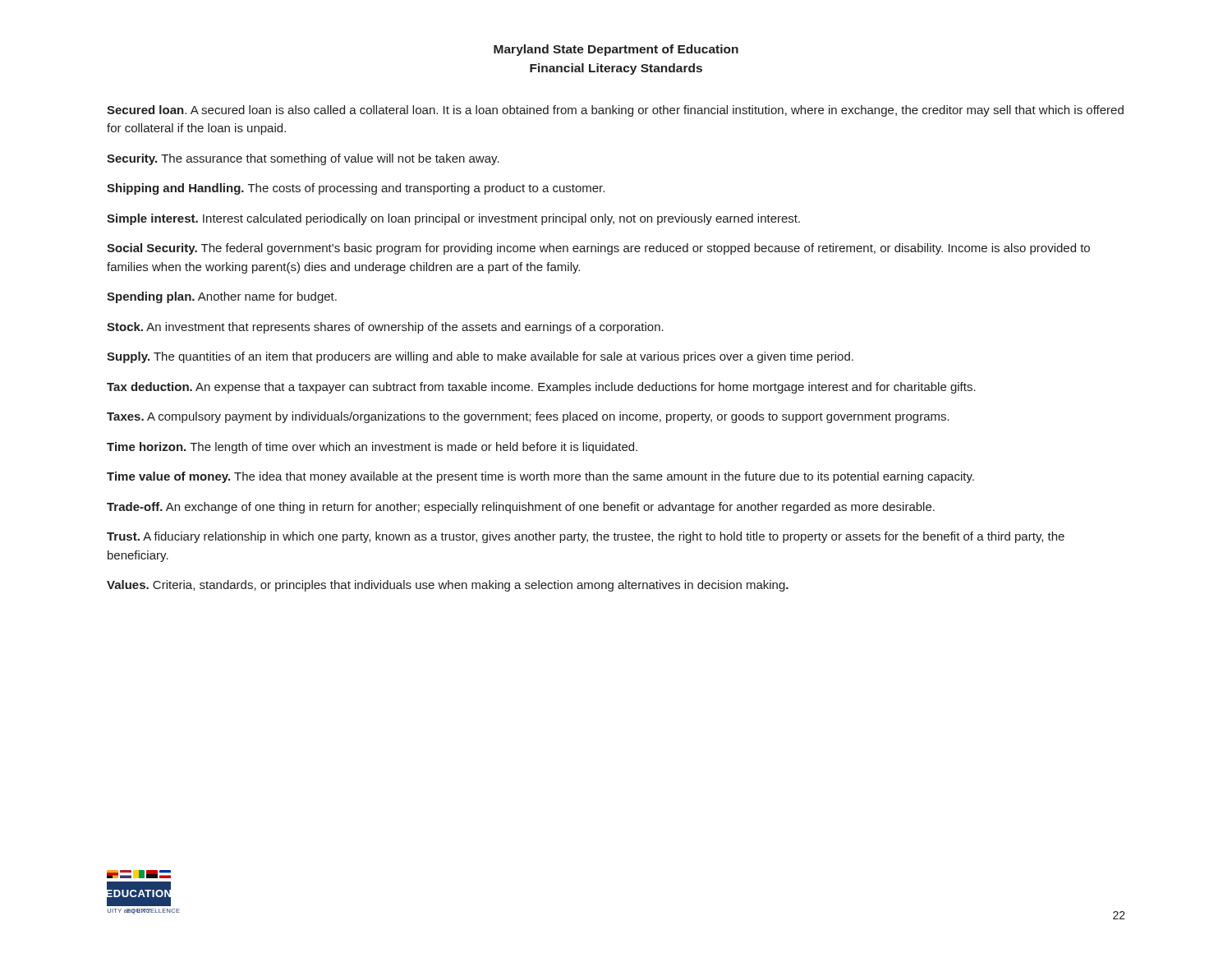Click on the text block that says "Trade-off. An exchange of one"
Viewport: 1232px width, 953px height.
click(x=521, y=506)
